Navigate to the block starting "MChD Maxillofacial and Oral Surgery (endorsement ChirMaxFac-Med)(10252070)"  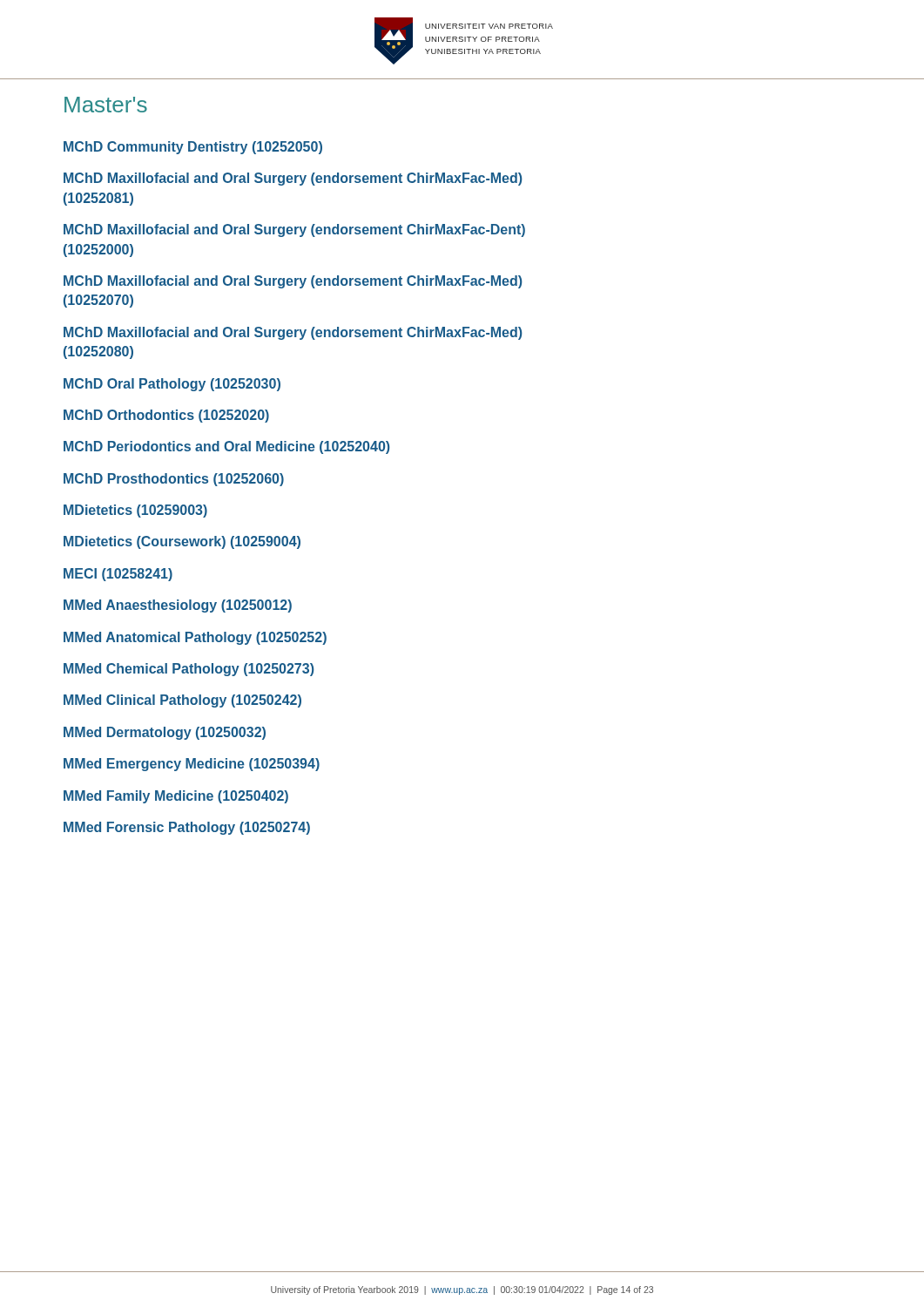point(462,291)
